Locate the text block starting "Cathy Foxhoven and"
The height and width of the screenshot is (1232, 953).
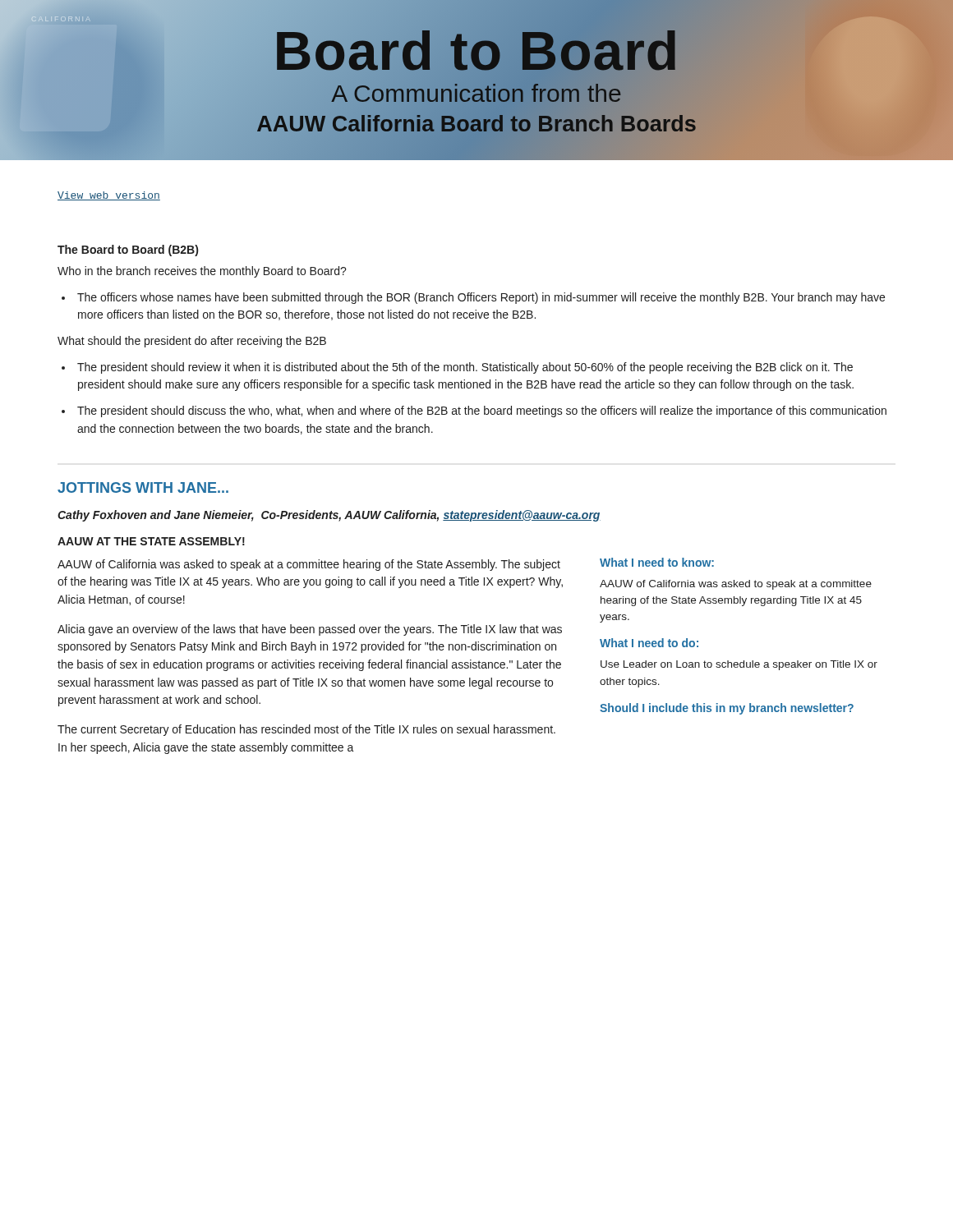pos(329,515)
